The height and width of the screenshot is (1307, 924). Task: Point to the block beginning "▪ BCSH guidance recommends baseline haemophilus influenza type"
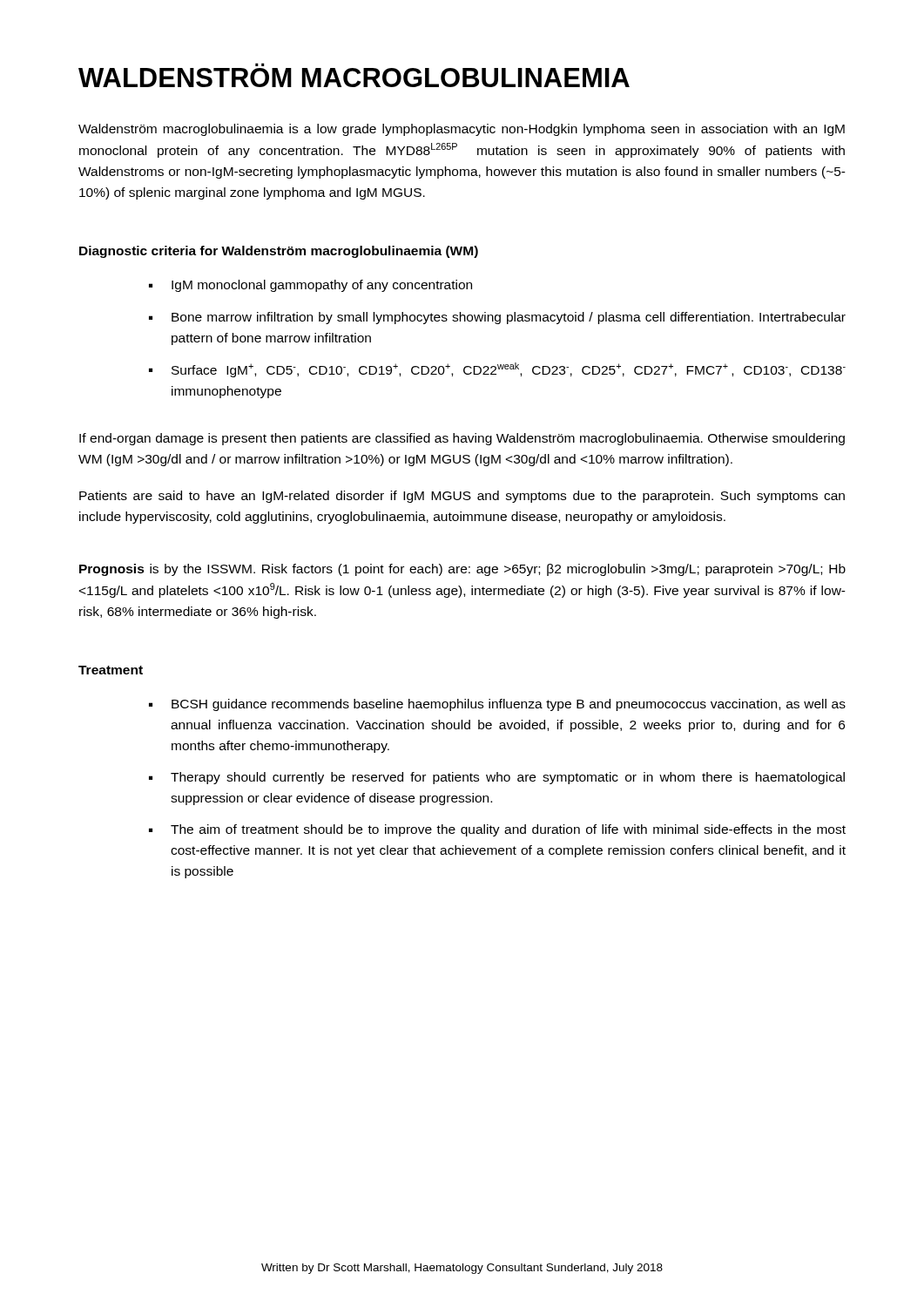click(x=497, y=725)
